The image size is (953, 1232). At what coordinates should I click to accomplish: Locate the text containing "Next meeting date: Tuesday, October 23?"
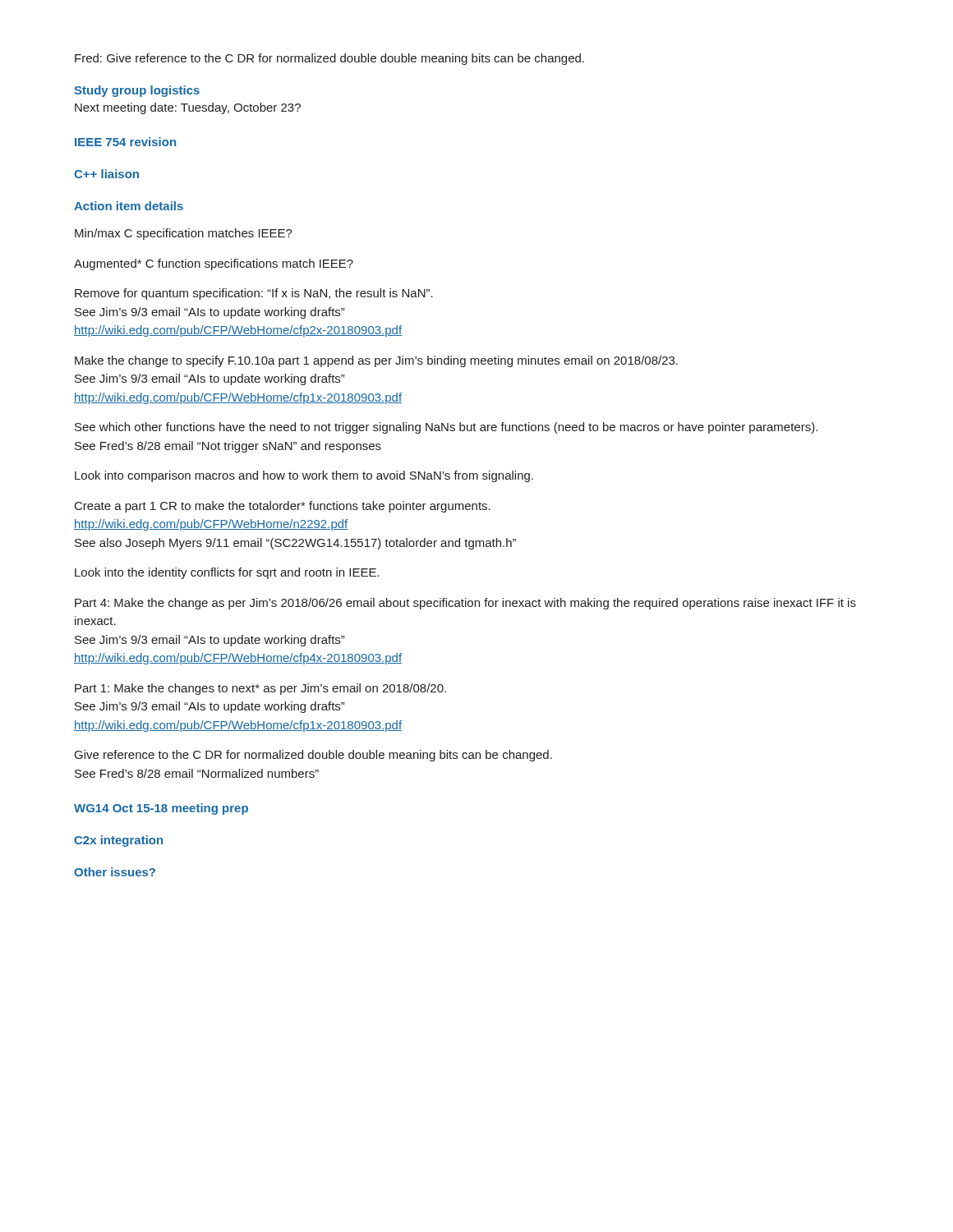(188, 107)
